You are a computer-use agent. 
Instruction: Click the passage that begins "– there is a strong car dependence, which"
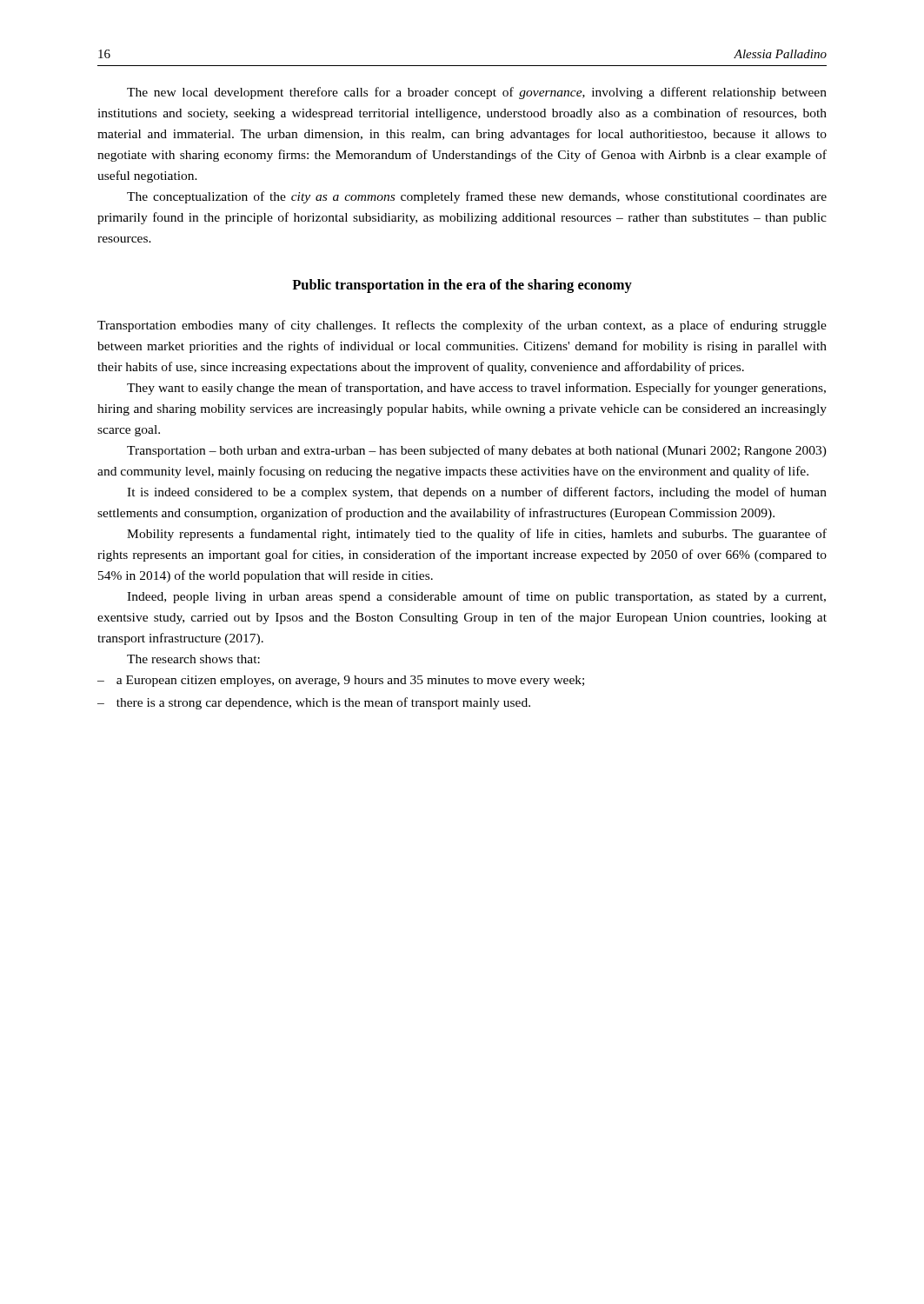pyautogui.click(x=462, y=703)
